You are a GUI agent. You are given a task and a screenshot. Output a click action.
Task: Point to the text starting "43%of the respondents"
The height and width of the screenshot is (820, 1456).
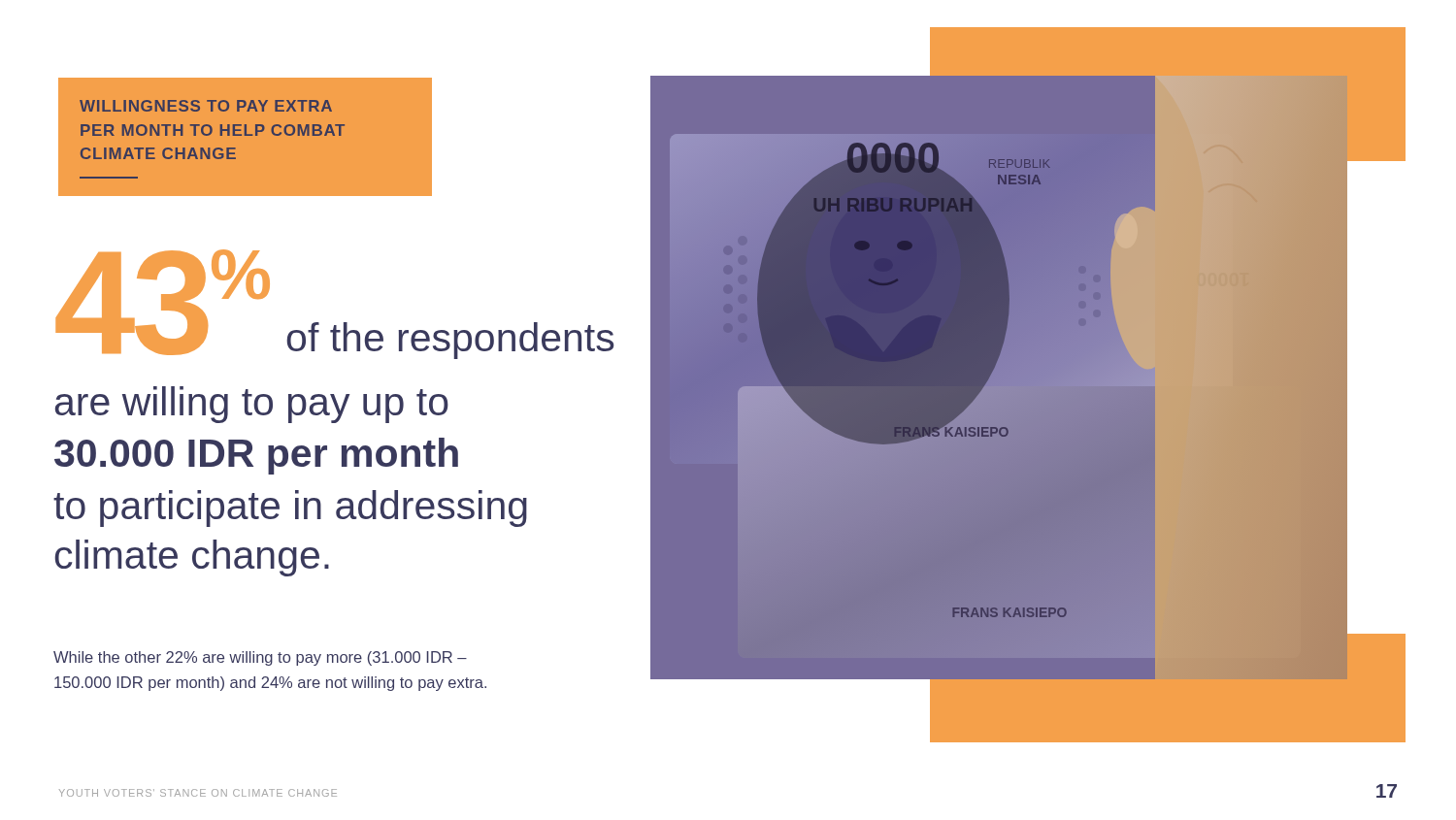click(x=349, y=404)
